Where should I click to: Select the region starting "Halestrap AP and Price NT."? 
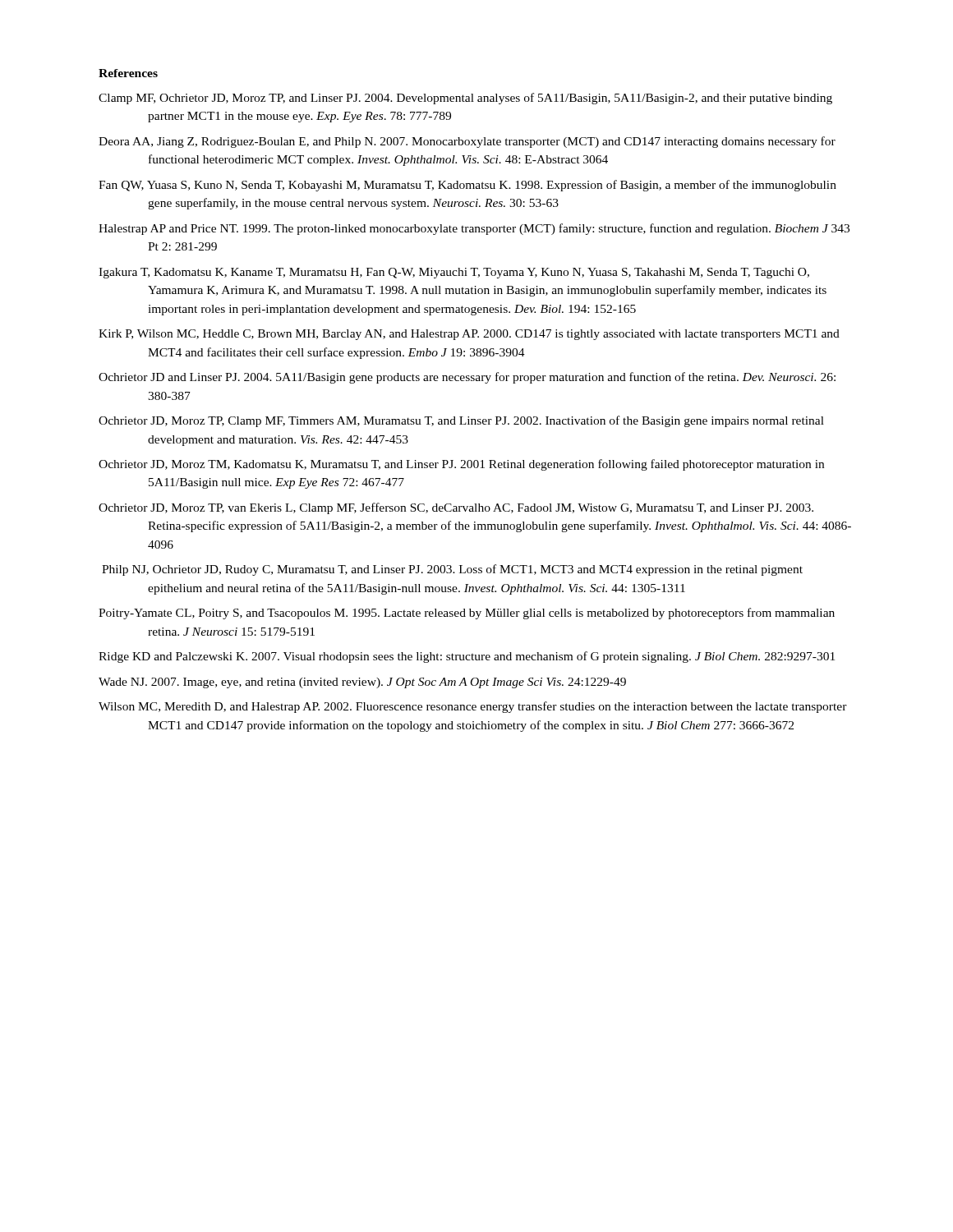[x=474, y=237]
